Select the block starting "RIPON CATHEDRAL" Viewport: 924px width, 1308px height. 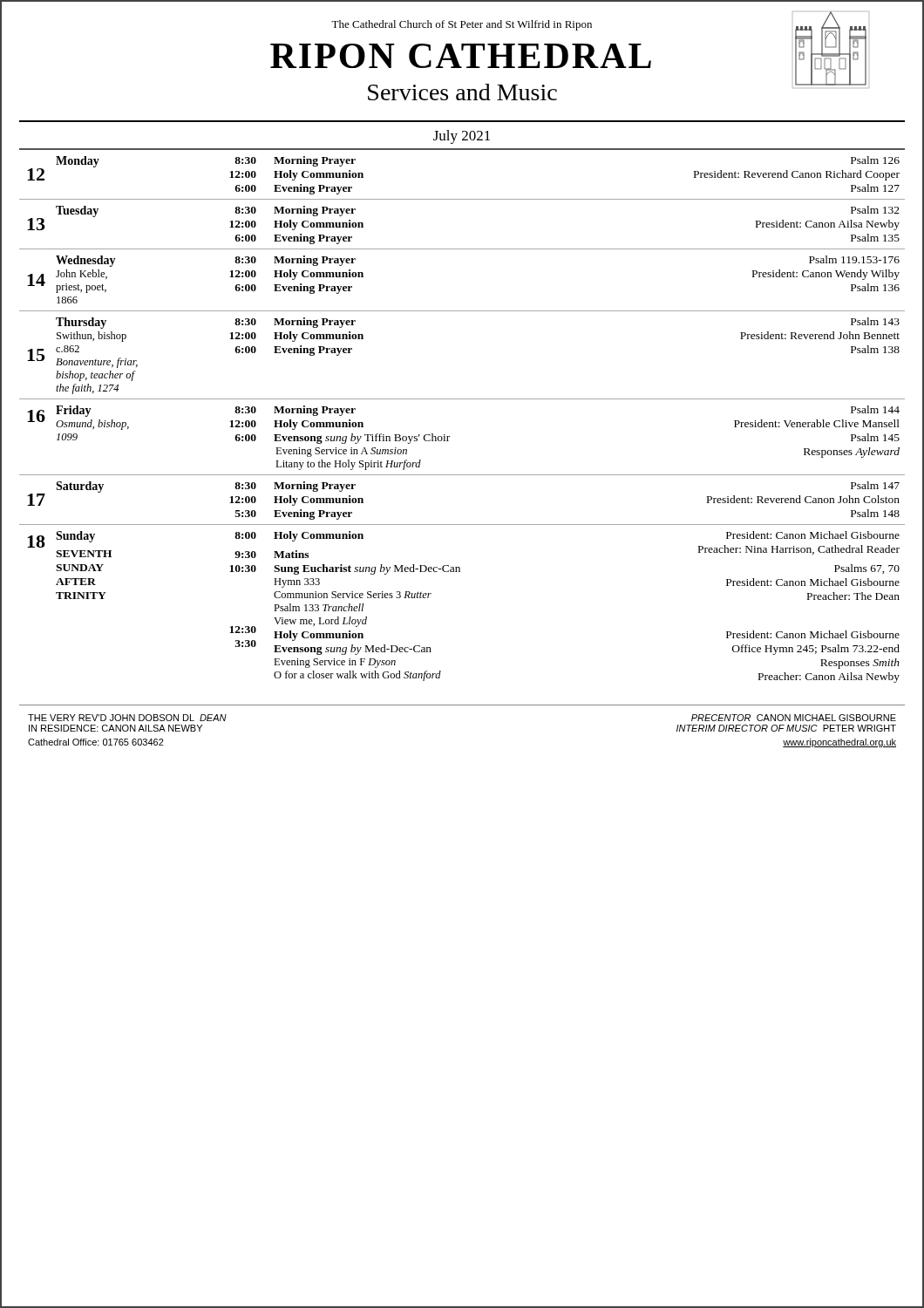click(x=462, y=56)
